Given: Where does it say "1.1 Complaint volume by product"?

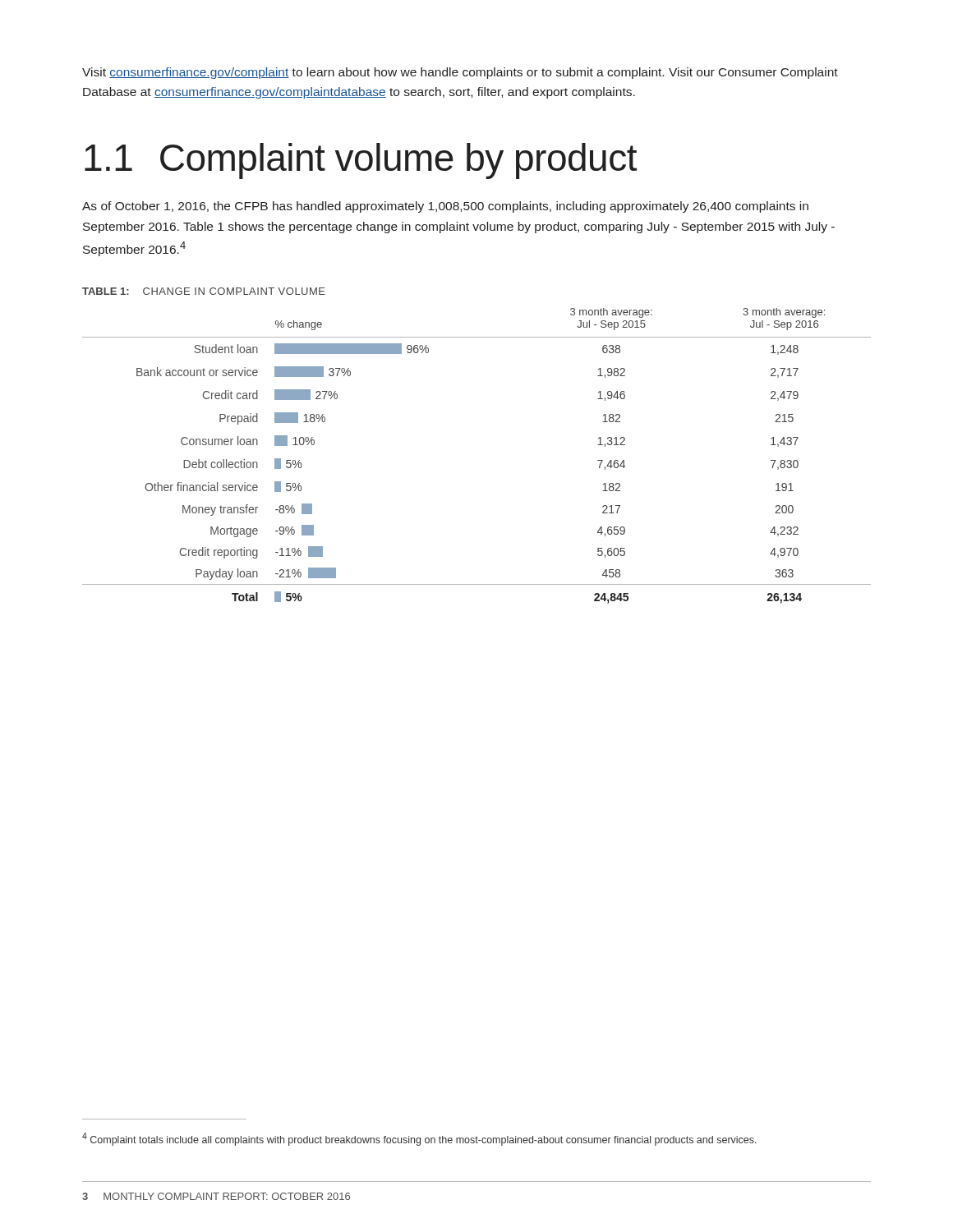Looking at the screenshot, I should [476, 158].
